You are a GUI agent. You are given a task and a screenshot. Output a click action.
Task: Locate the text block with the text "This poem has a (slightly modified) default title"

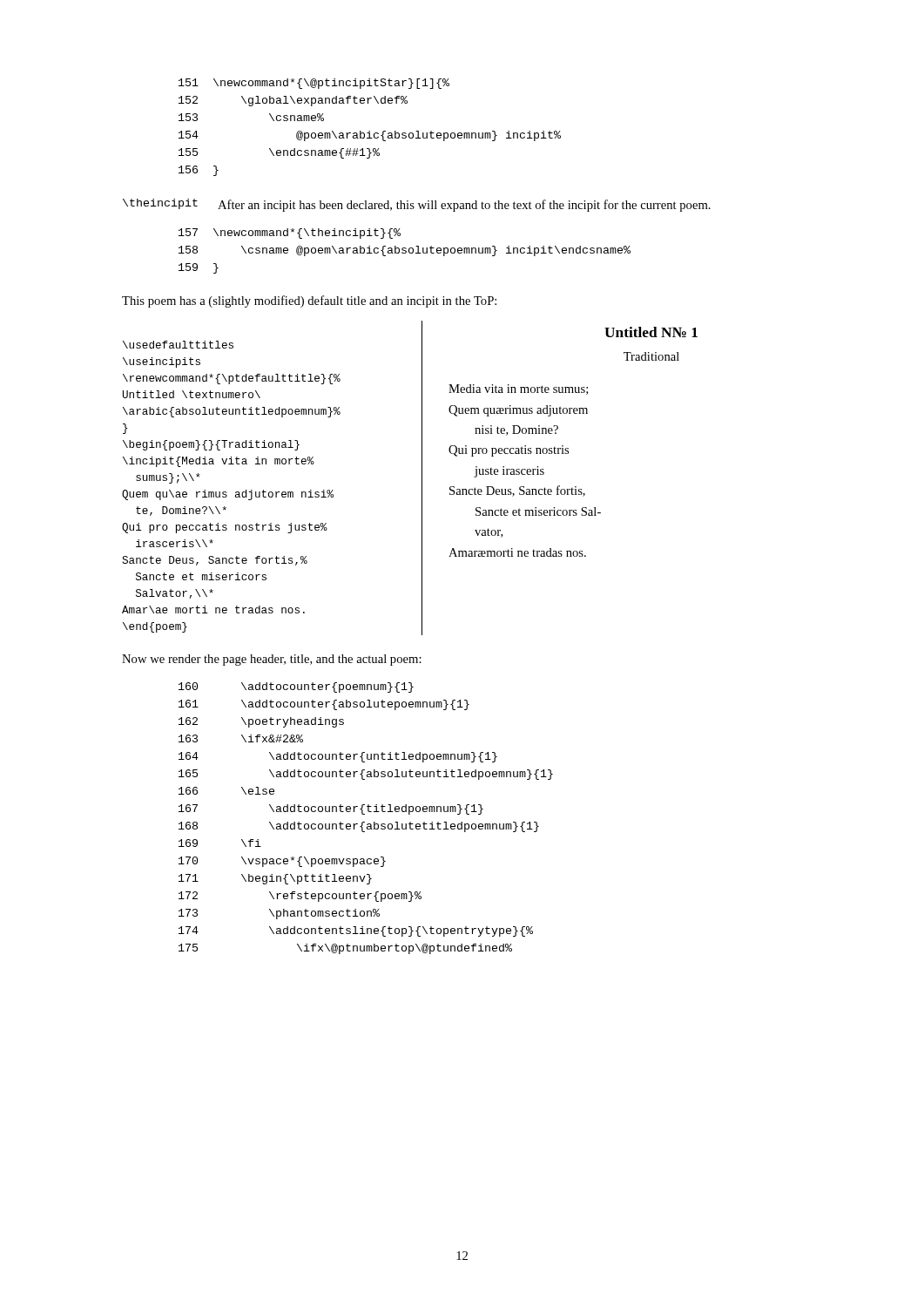310,300
